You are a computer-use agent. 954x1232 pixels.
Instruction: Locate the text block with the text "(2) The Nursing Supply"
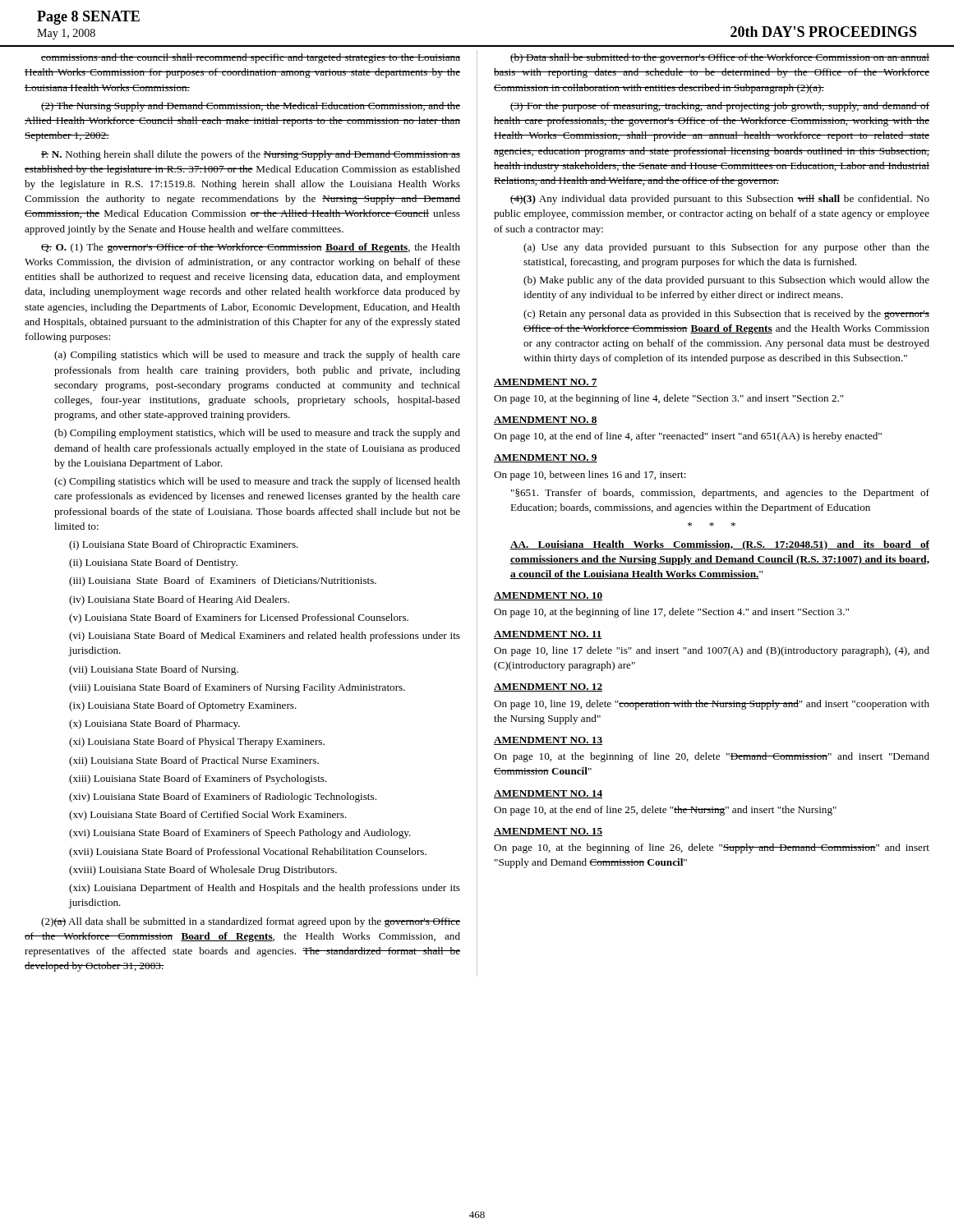pos(242,121)
